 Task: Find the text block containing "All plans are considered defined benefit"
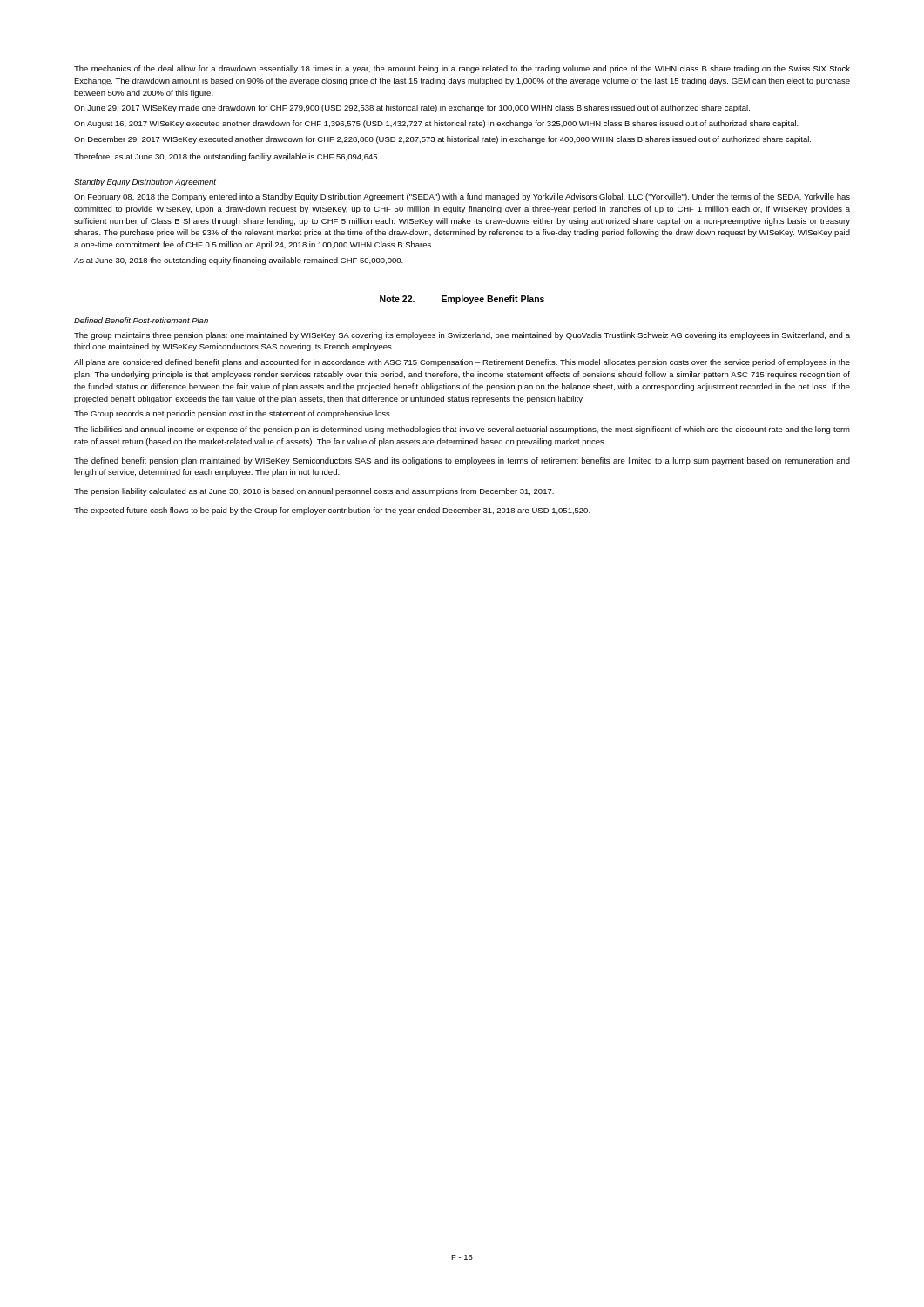point(462,380)
